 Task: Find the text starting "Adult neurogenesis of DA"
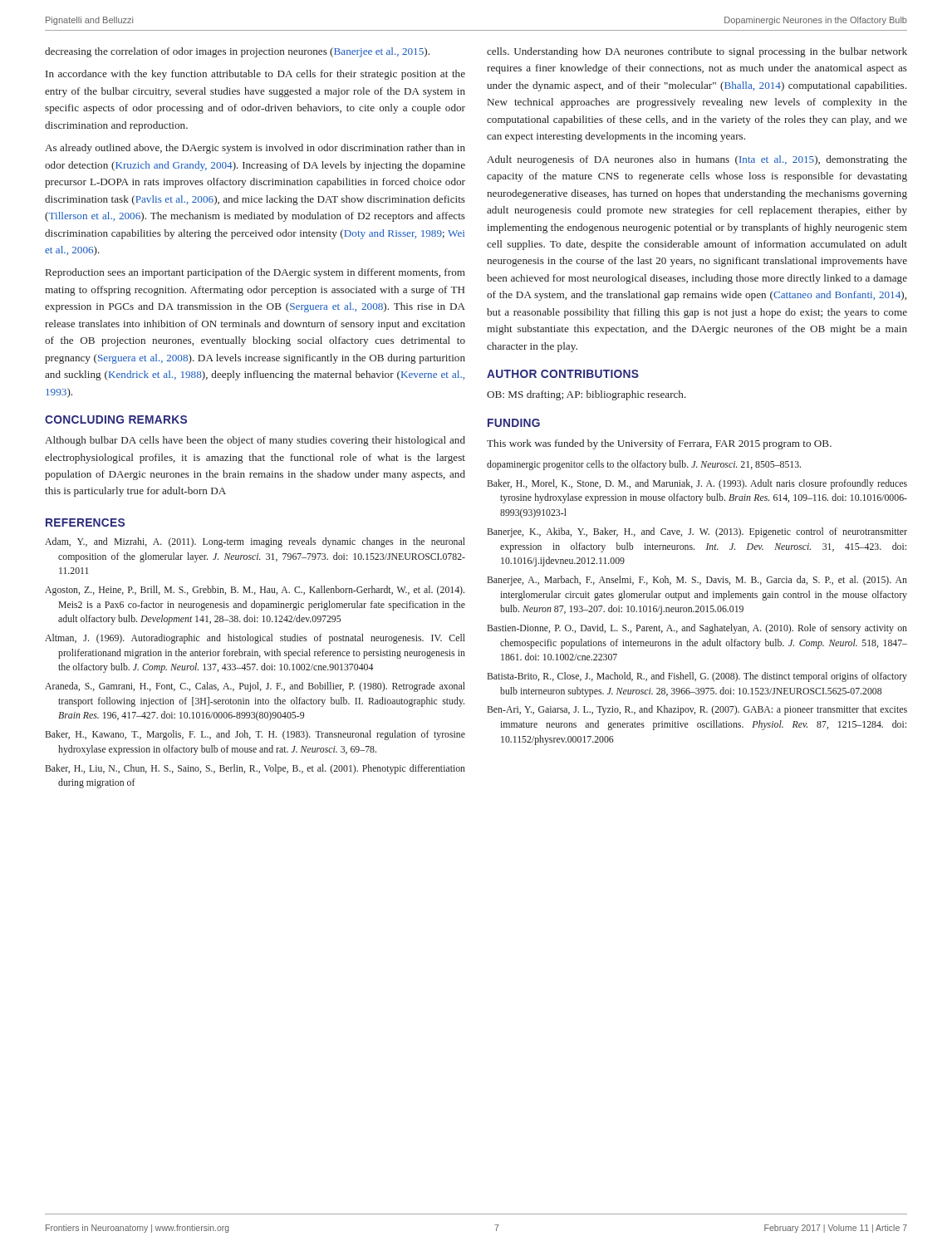tap(697, 253)
